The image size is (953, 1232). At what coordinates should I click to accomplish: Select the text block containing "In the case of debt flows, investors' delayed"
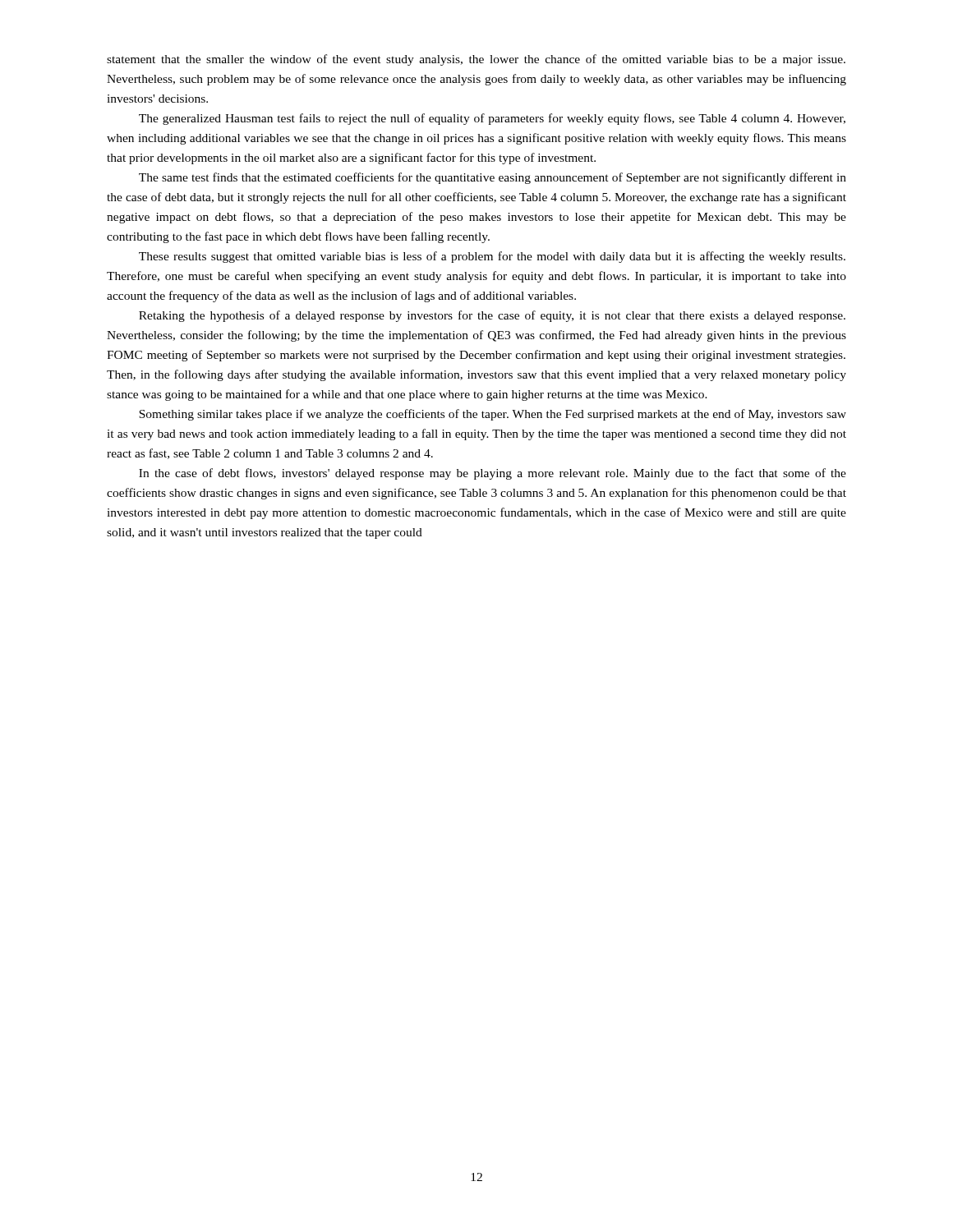click(476, 503)
